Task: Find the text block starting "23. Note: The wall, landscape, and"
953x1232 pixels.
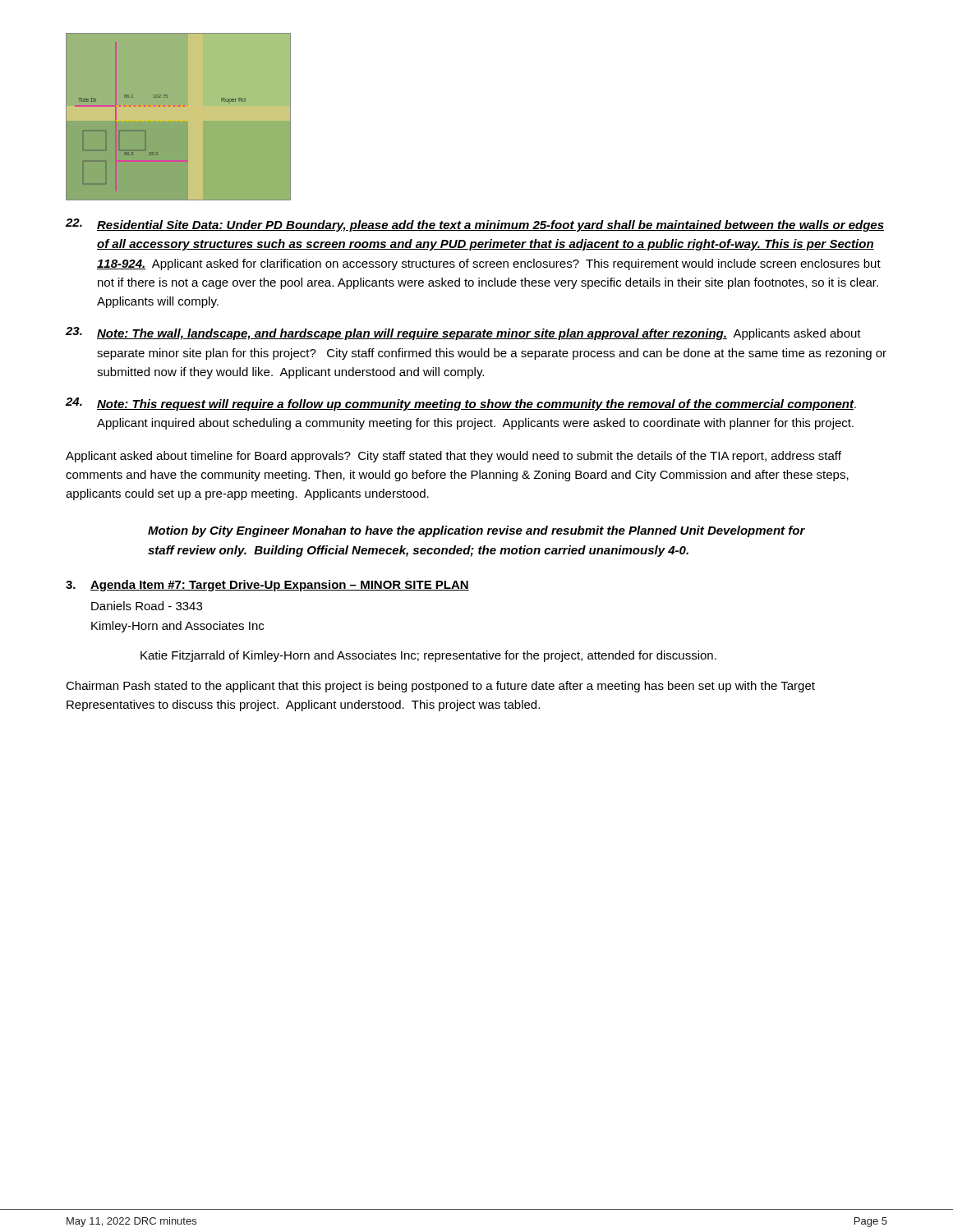Action: click(476, 352)
